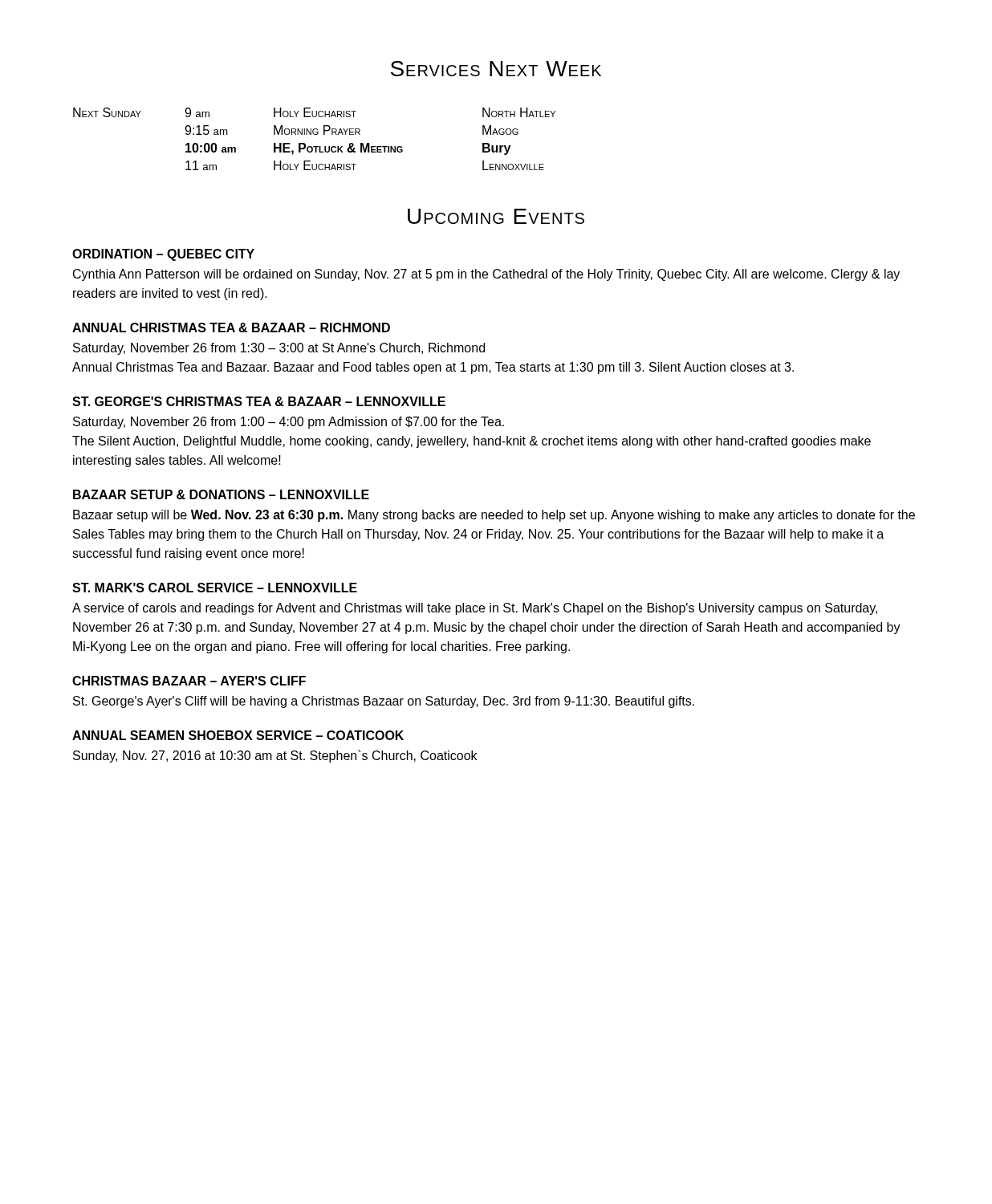The width and height of the screenshot is (992, 1204).
Task: Locate the text block with the text "Bazaar setup will be"
Action: coord(494,534)
